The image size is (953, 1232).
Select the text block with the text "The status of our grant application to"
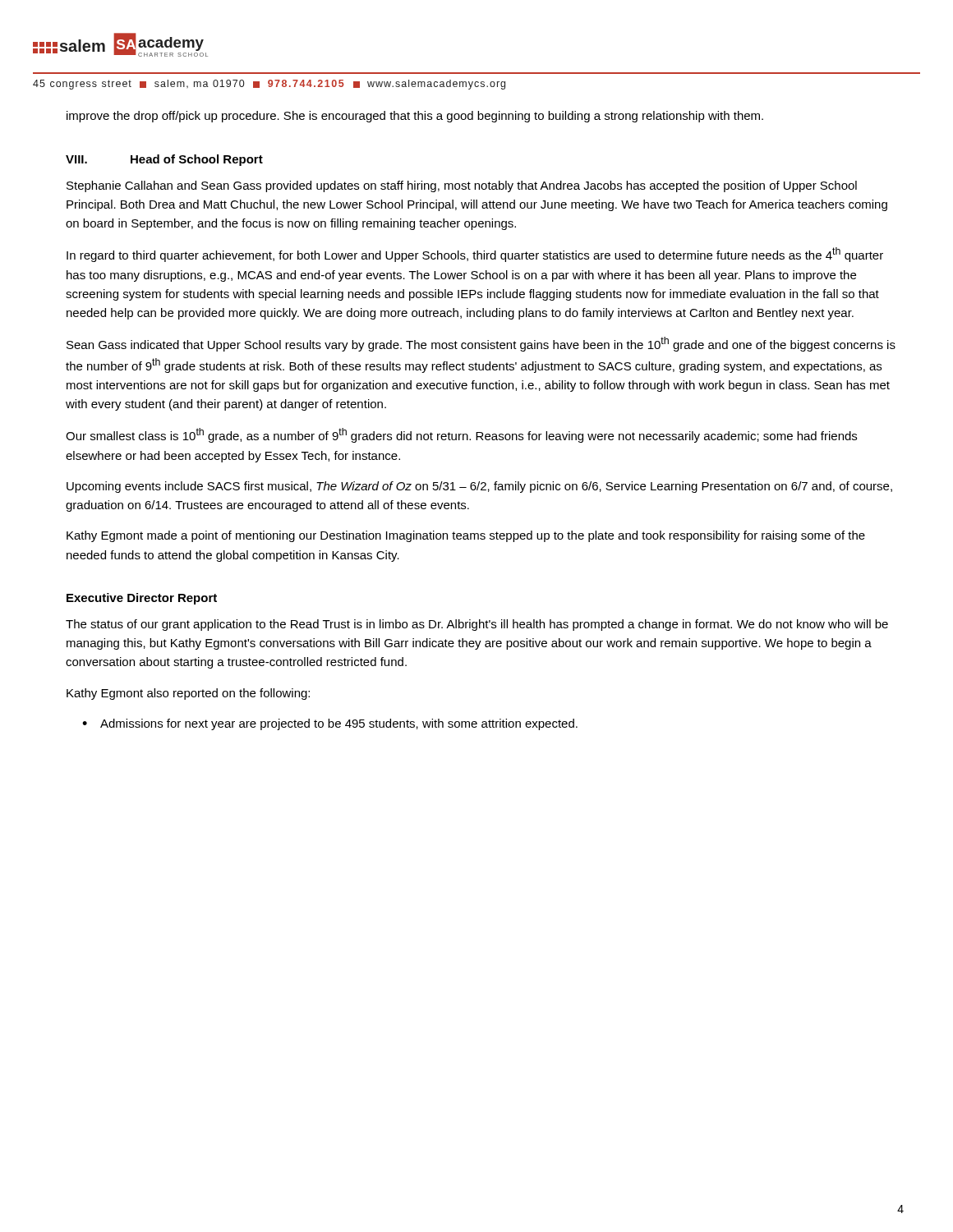[x=477, y=643]
